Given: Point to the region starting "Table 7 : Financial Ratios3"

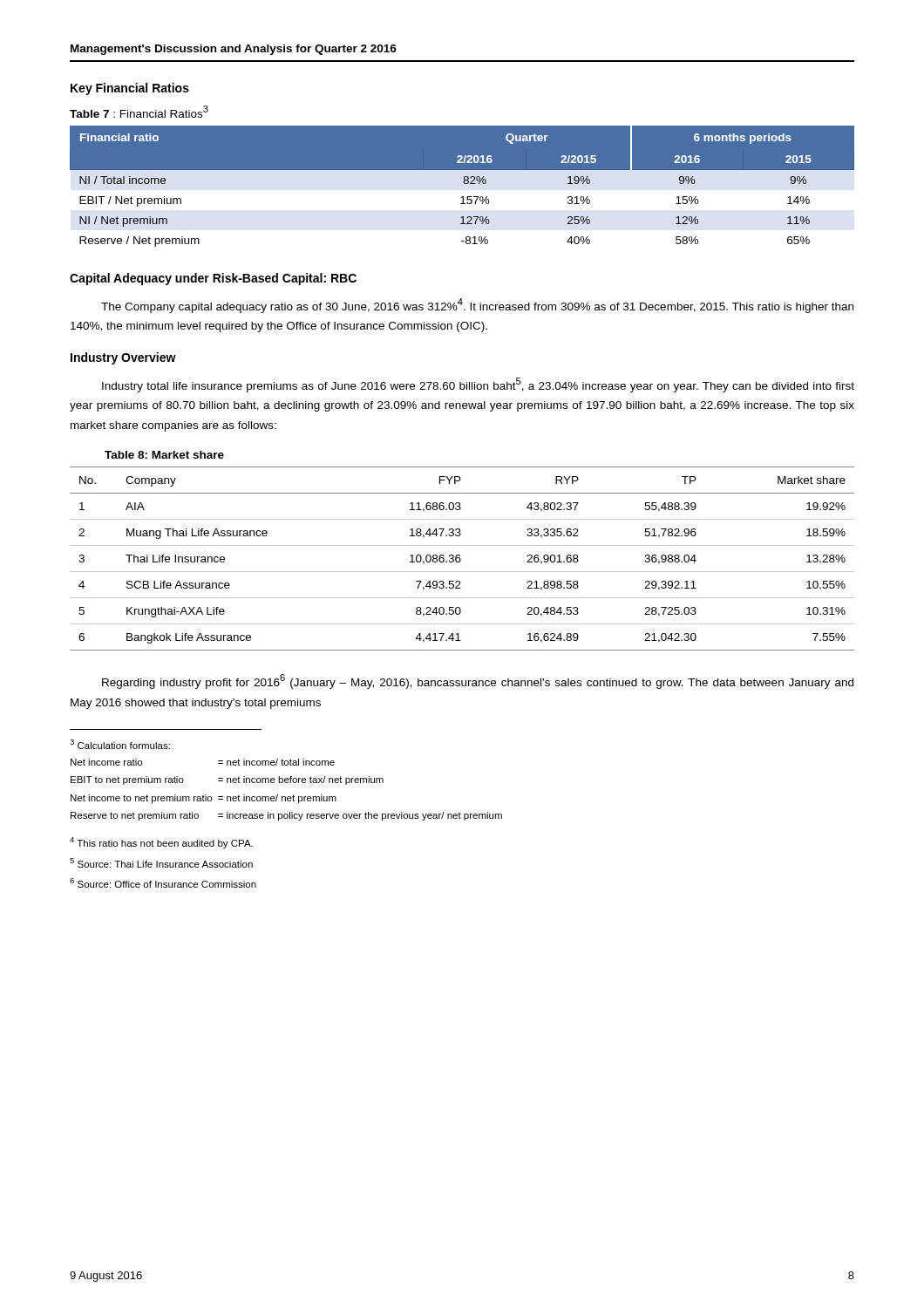Looking at the screenshot, I should click(139, 112).
